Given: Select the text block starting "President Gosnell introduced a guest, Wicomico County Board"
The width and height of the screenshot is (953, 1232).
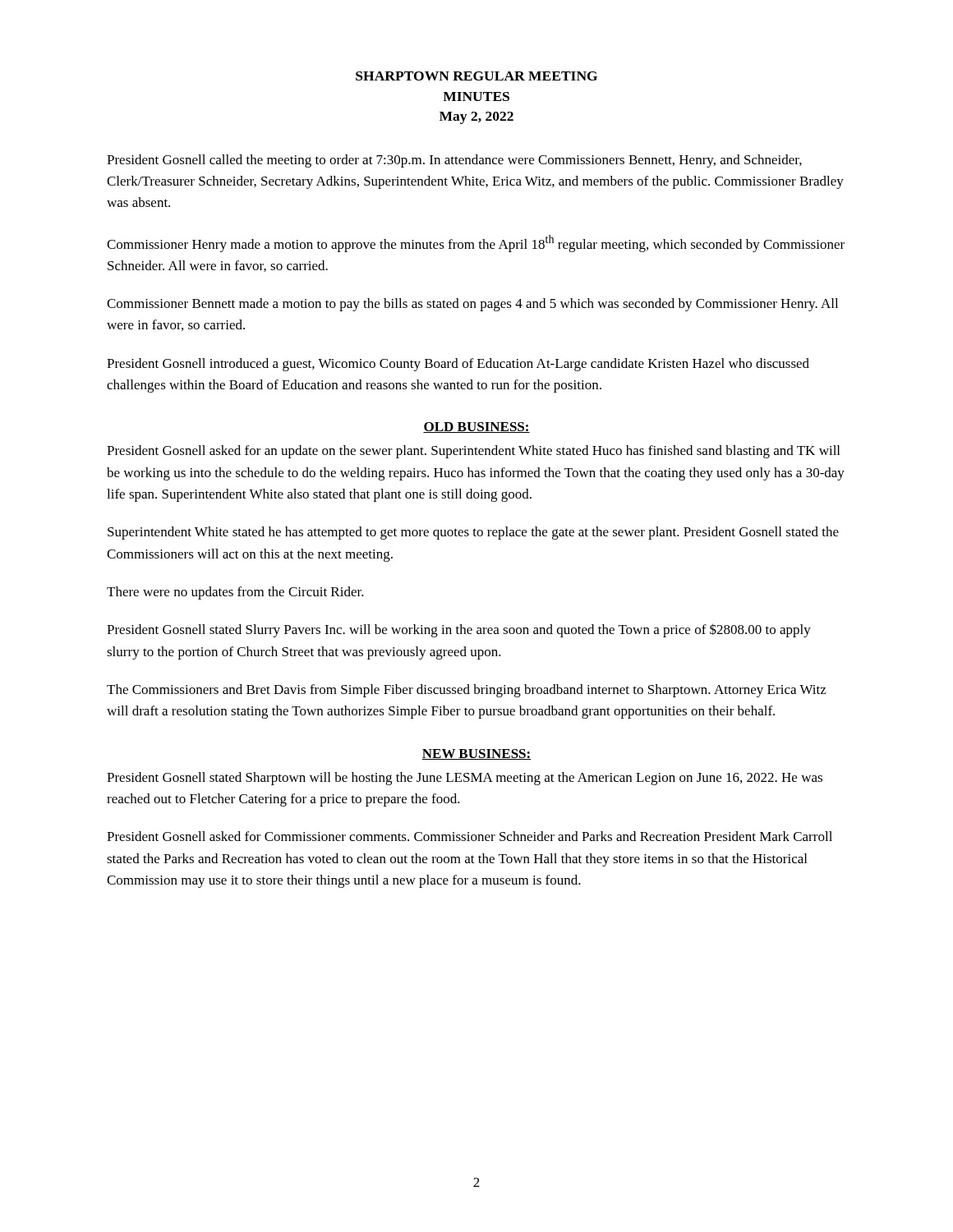Looking at the screenshot, I should click(458, 374).
